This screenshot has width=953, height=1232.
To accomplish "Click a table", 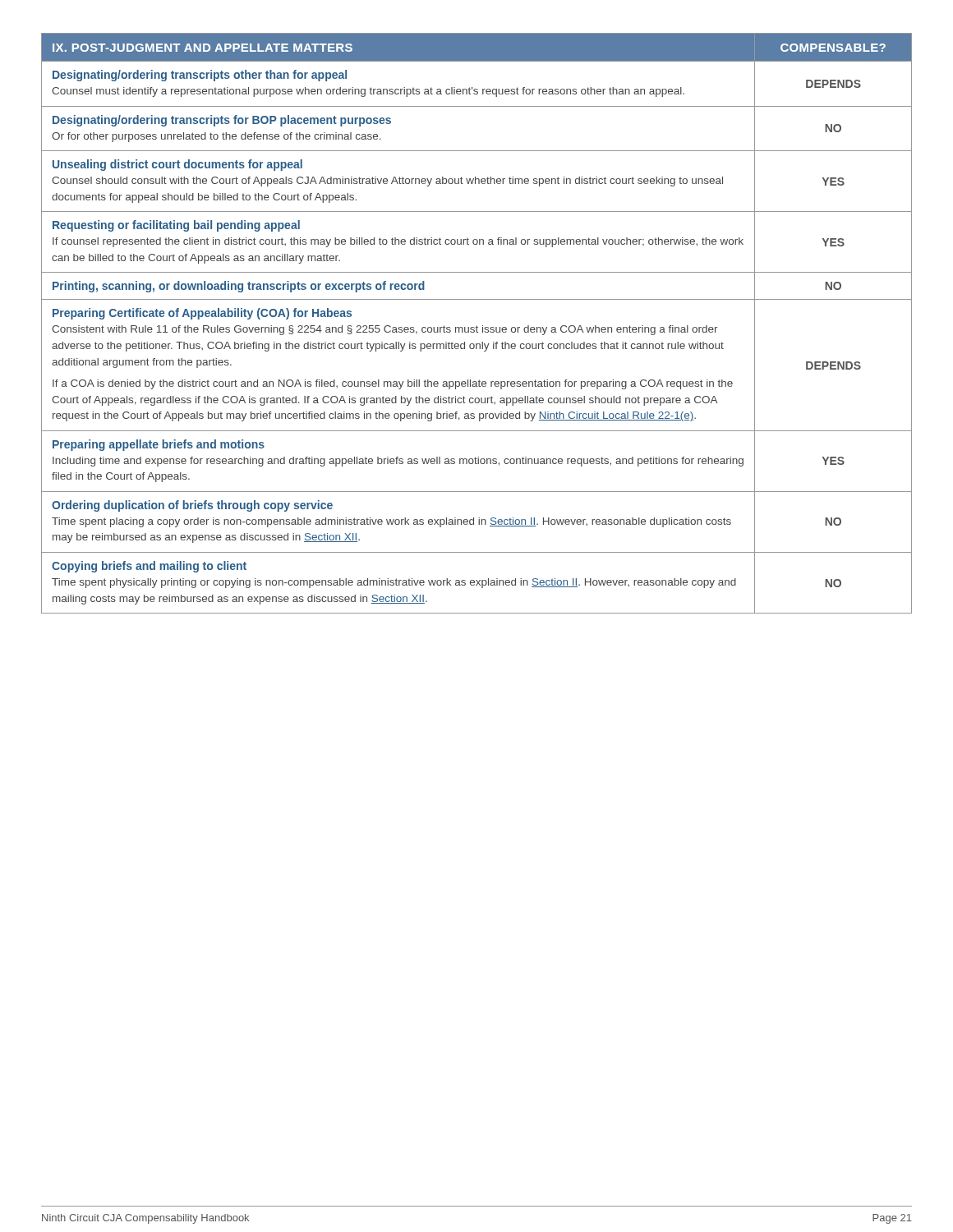I will click(x=476, y=323).
